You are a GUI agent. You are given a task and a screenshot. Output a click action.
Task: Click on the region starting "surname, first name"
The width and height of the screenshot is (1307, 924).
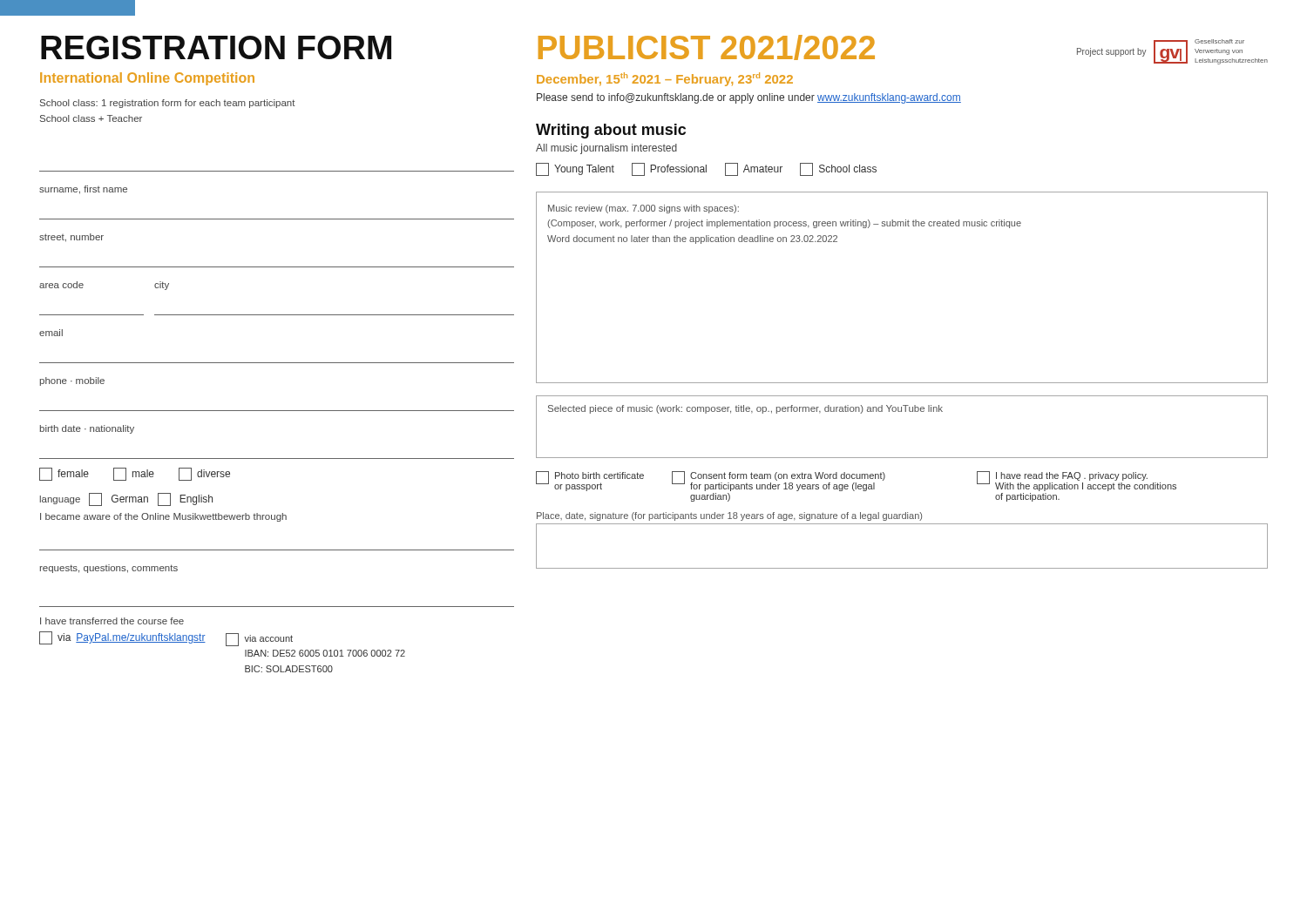coord(84,189)
